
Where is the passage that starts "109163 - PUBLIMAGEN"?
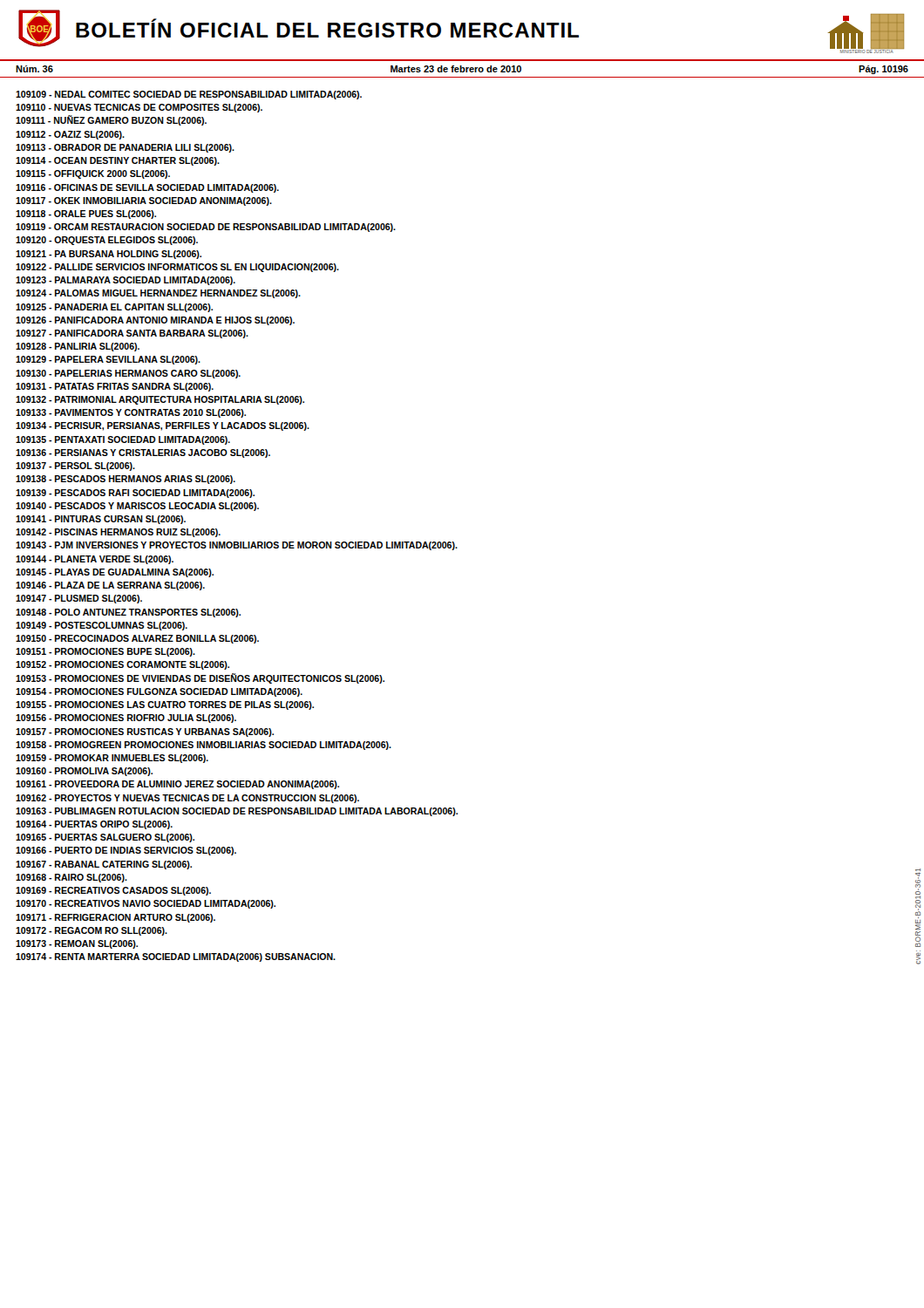[237, 811]
